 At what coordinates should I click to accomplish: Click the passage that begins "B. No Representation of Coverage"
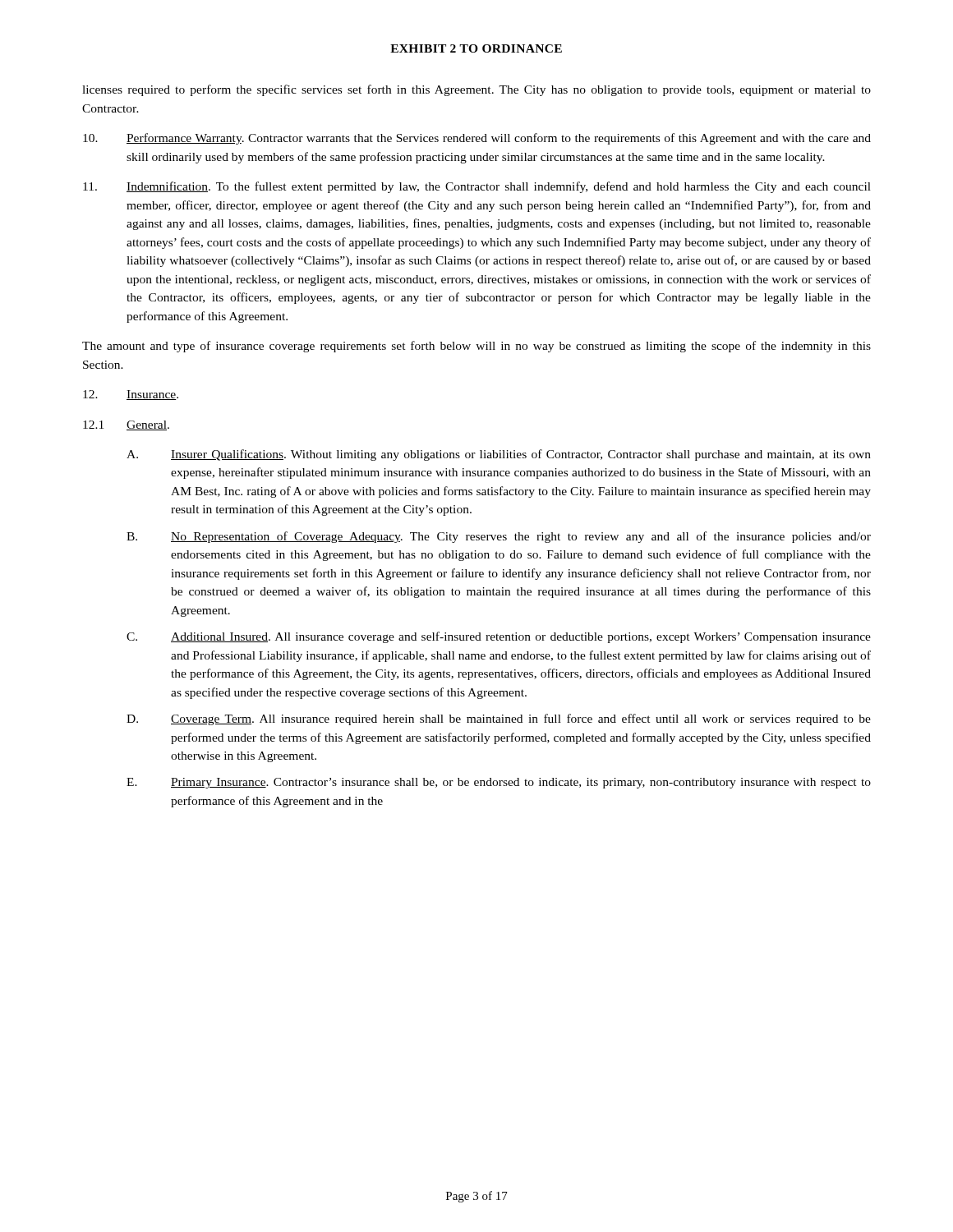pos(499,573)
